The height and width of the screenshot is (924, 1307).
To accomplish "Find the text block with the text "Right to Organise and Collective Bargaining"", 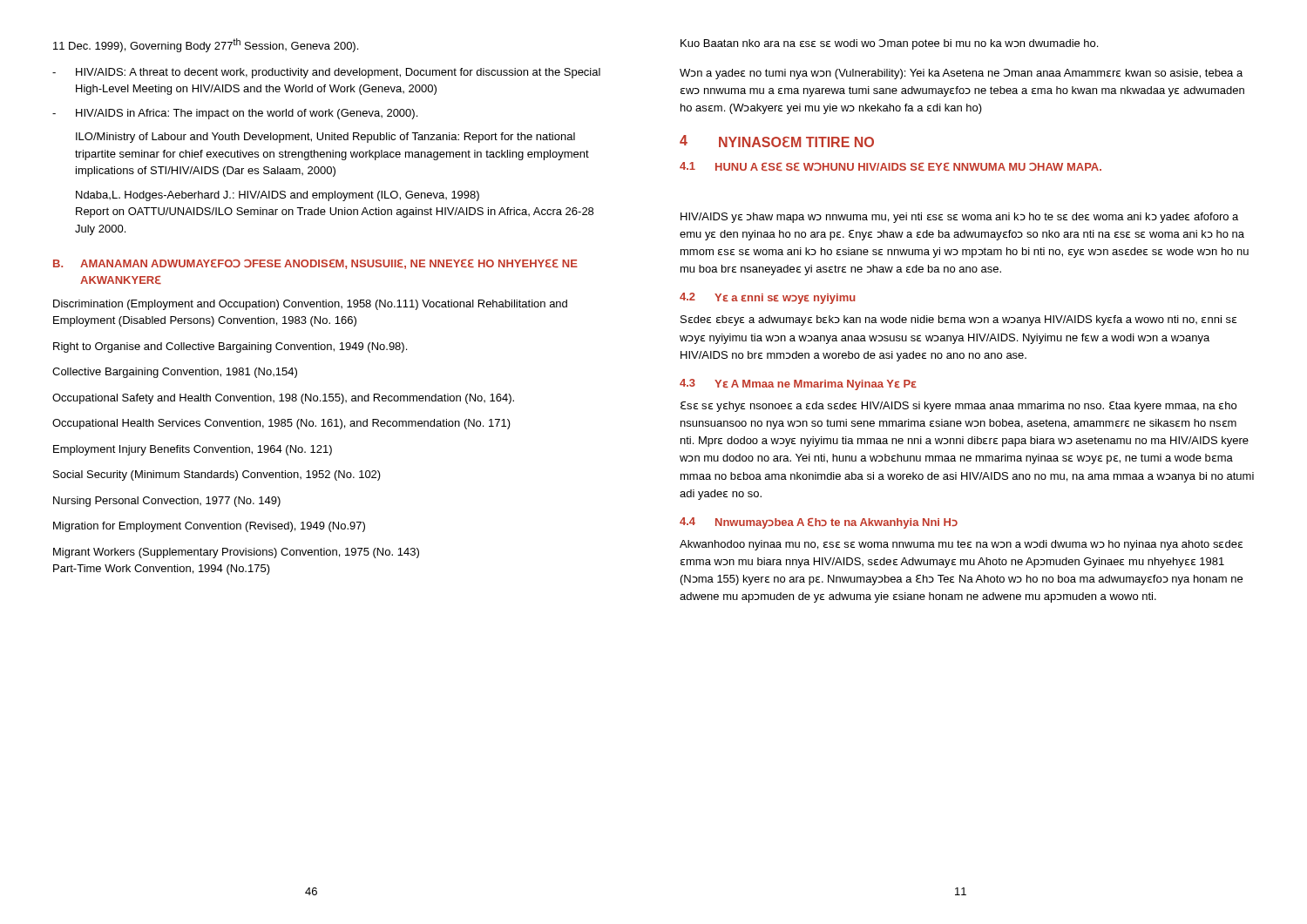I will [x=230, y=346].
